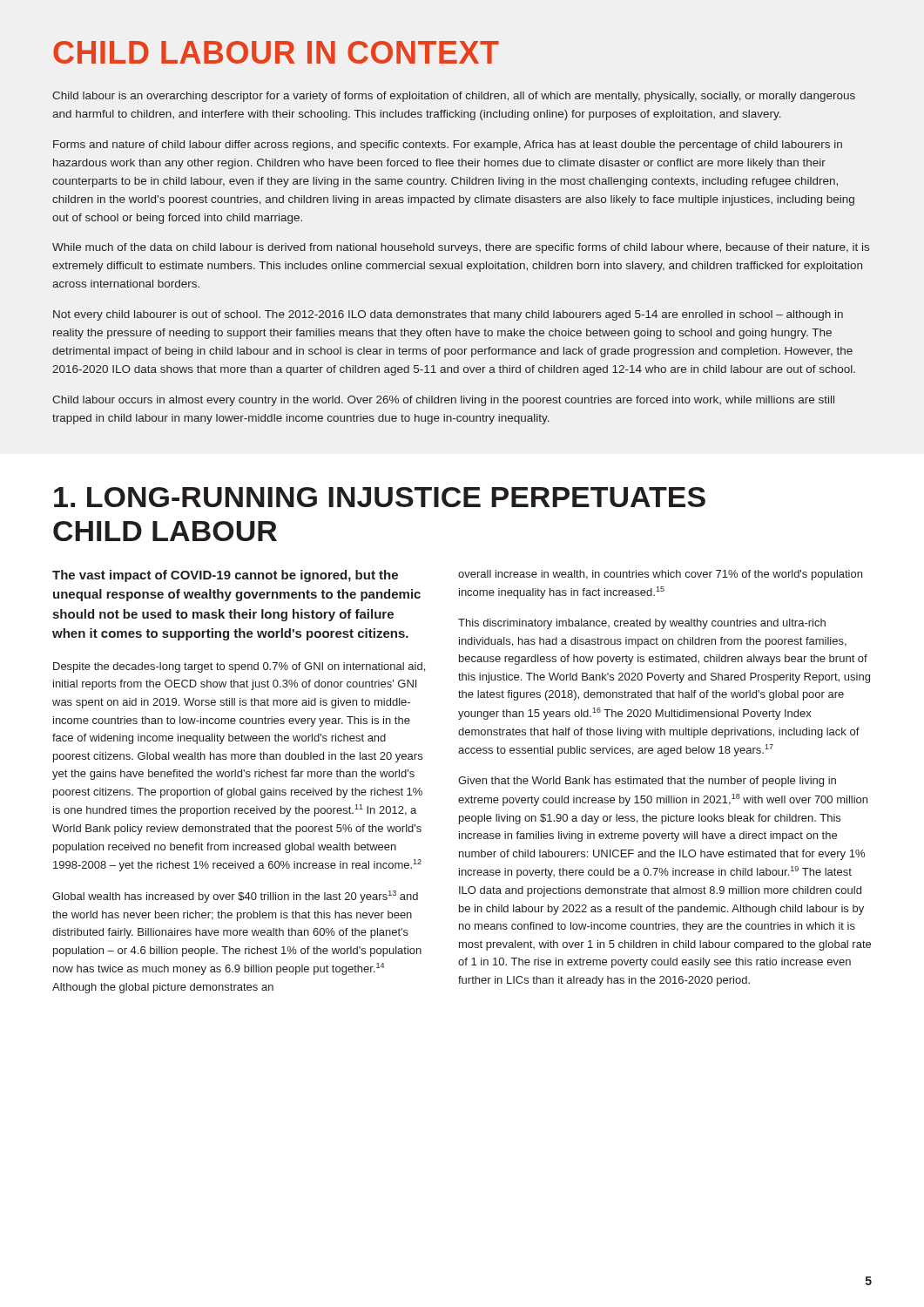Point to the text starting "overall increase in"
The image size is (924, 1307).
point(665,584)
